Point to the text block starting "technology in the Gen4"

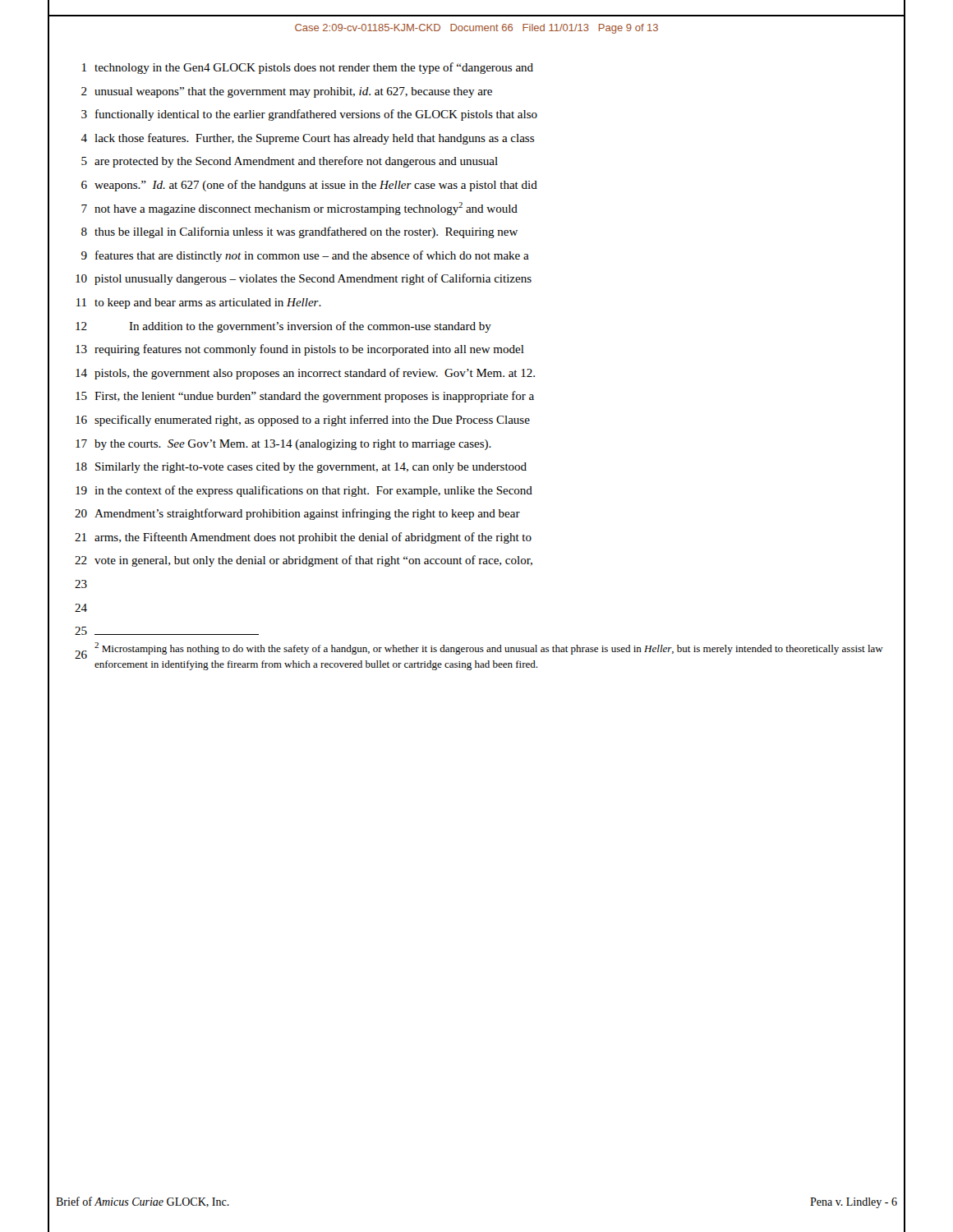pos(491,185)
